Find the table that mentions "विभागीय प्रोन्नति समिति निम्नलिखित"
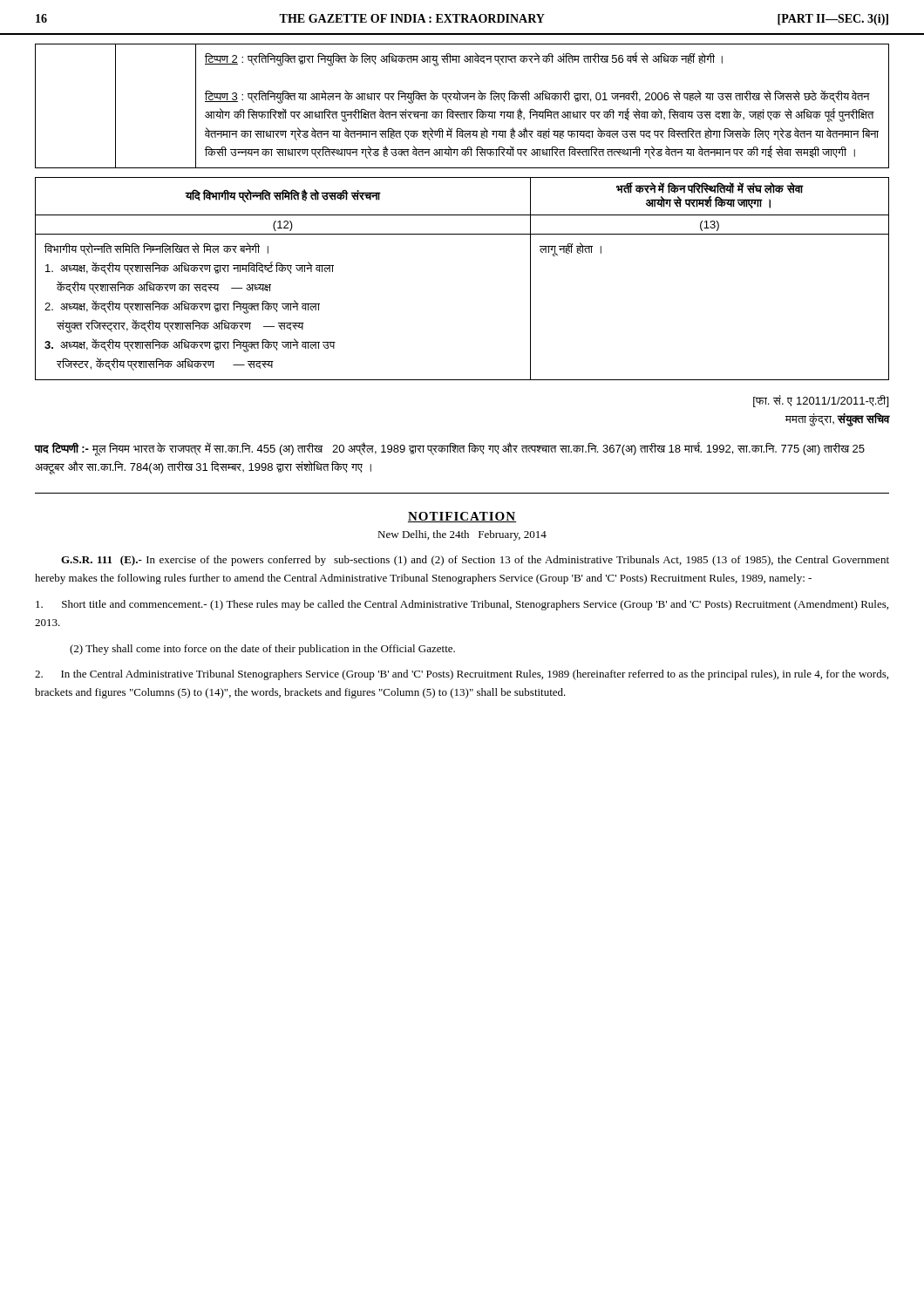 pos(462,279)
